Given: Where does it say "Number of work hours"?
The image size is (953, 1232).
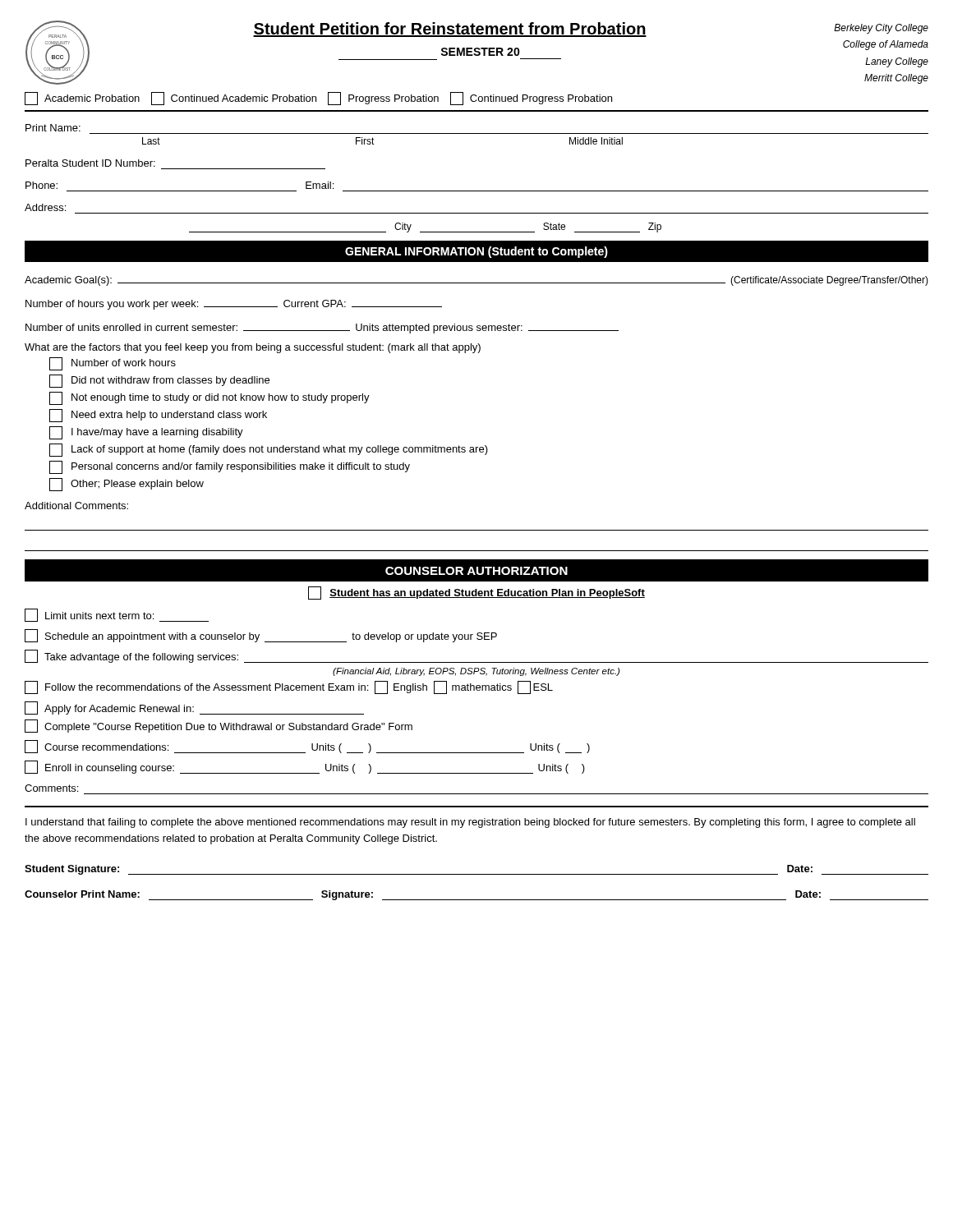Looking at the screenshot, I should (113, 363).
